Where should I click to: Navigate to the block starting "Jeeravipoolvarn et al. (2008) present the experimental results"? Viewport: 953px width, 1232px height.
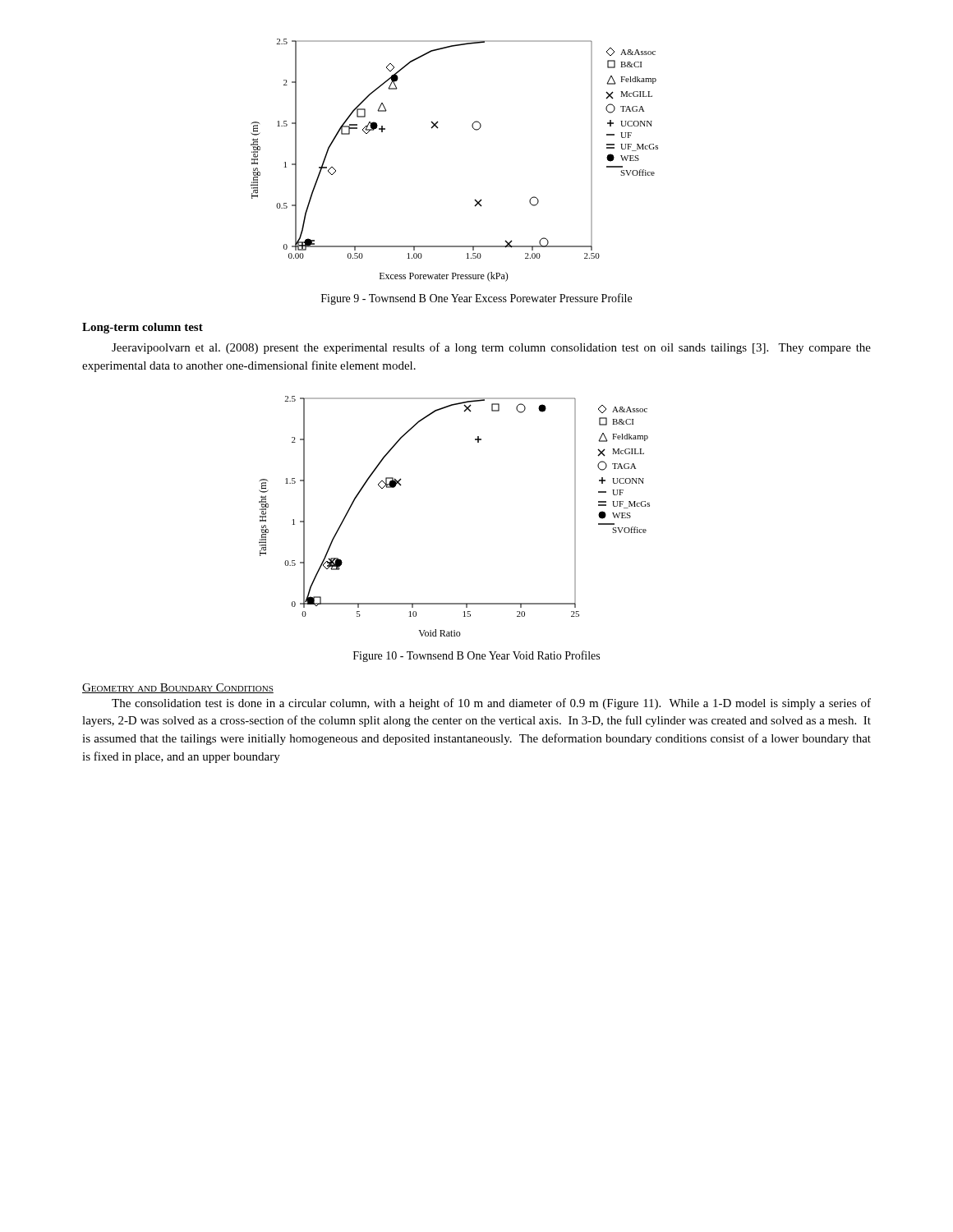(x=476, y=356)
